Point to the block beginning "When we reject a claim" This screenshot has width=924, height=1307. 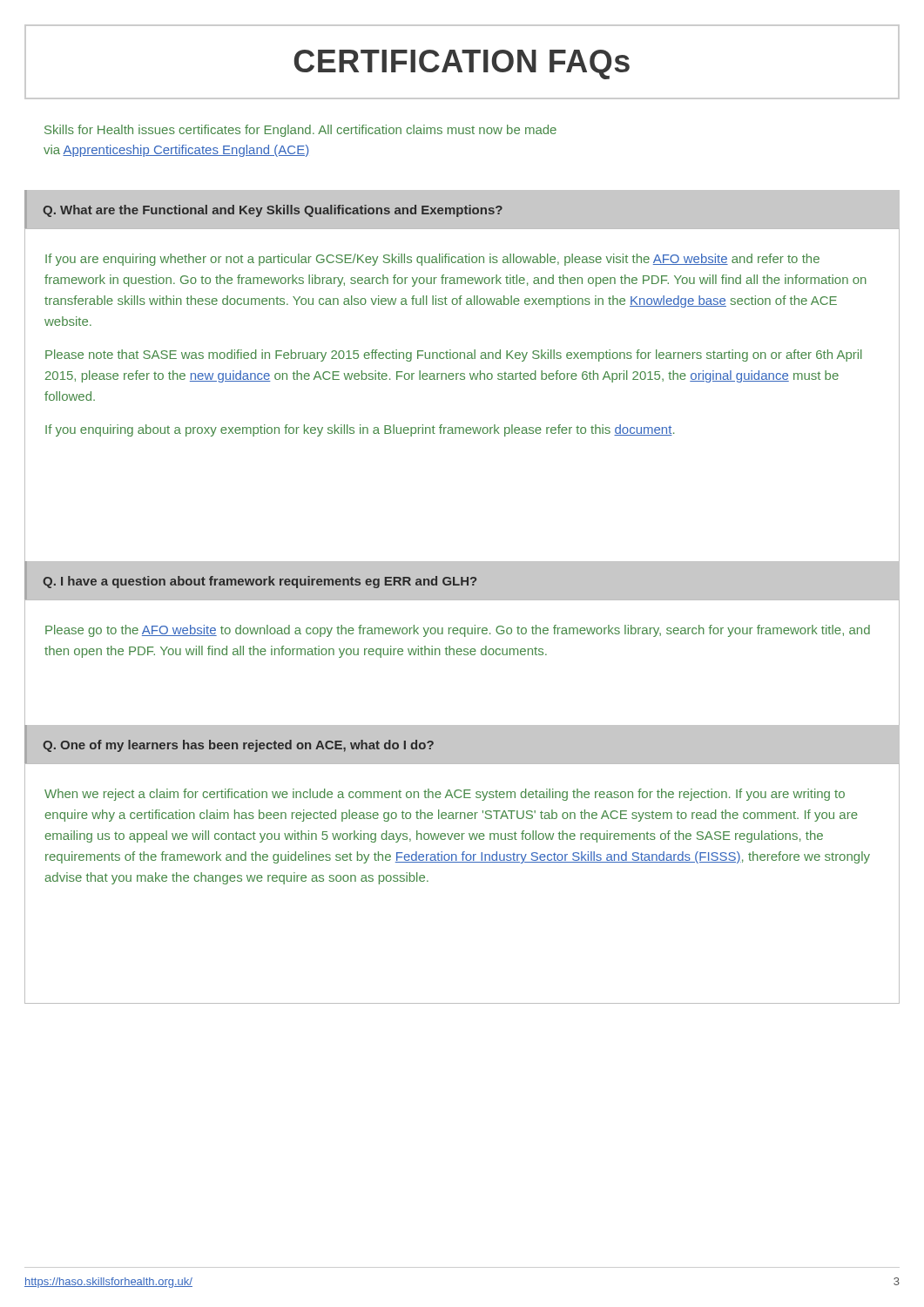pos(462,836)
